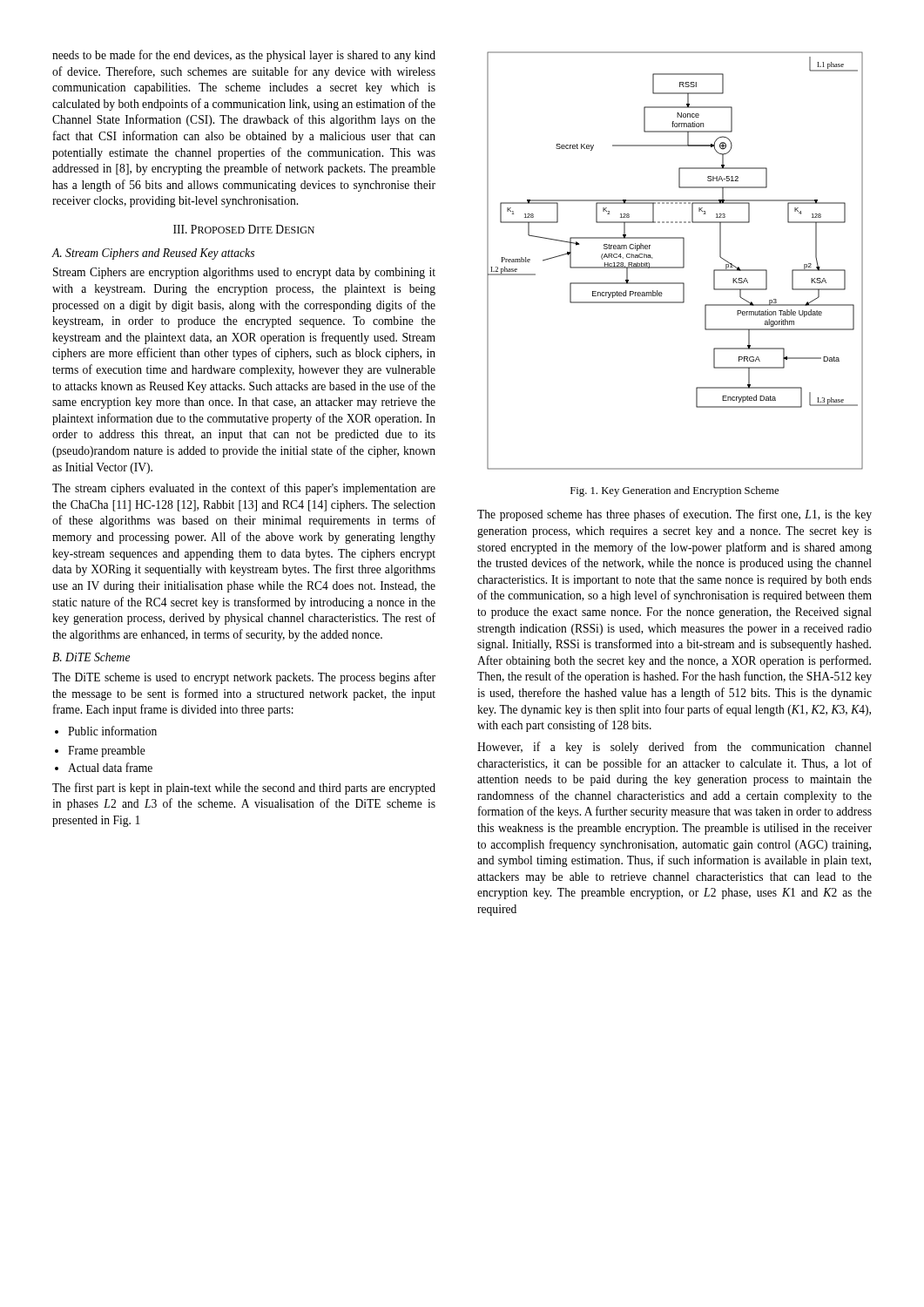Locate the flowchart
924x1307 pixels.
click(x=674, y=263)
